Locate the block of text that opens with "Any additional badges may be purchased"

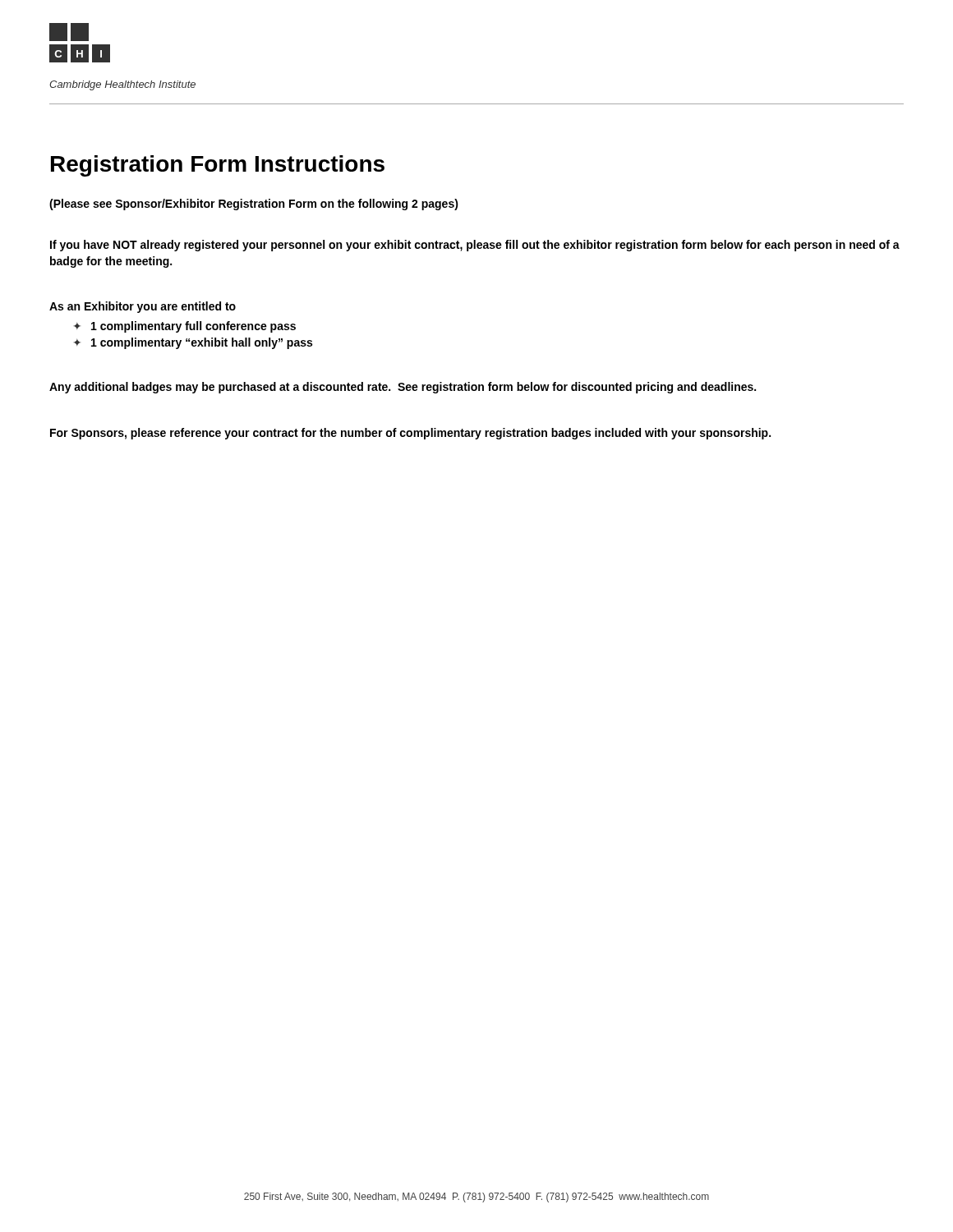point(476,387)
